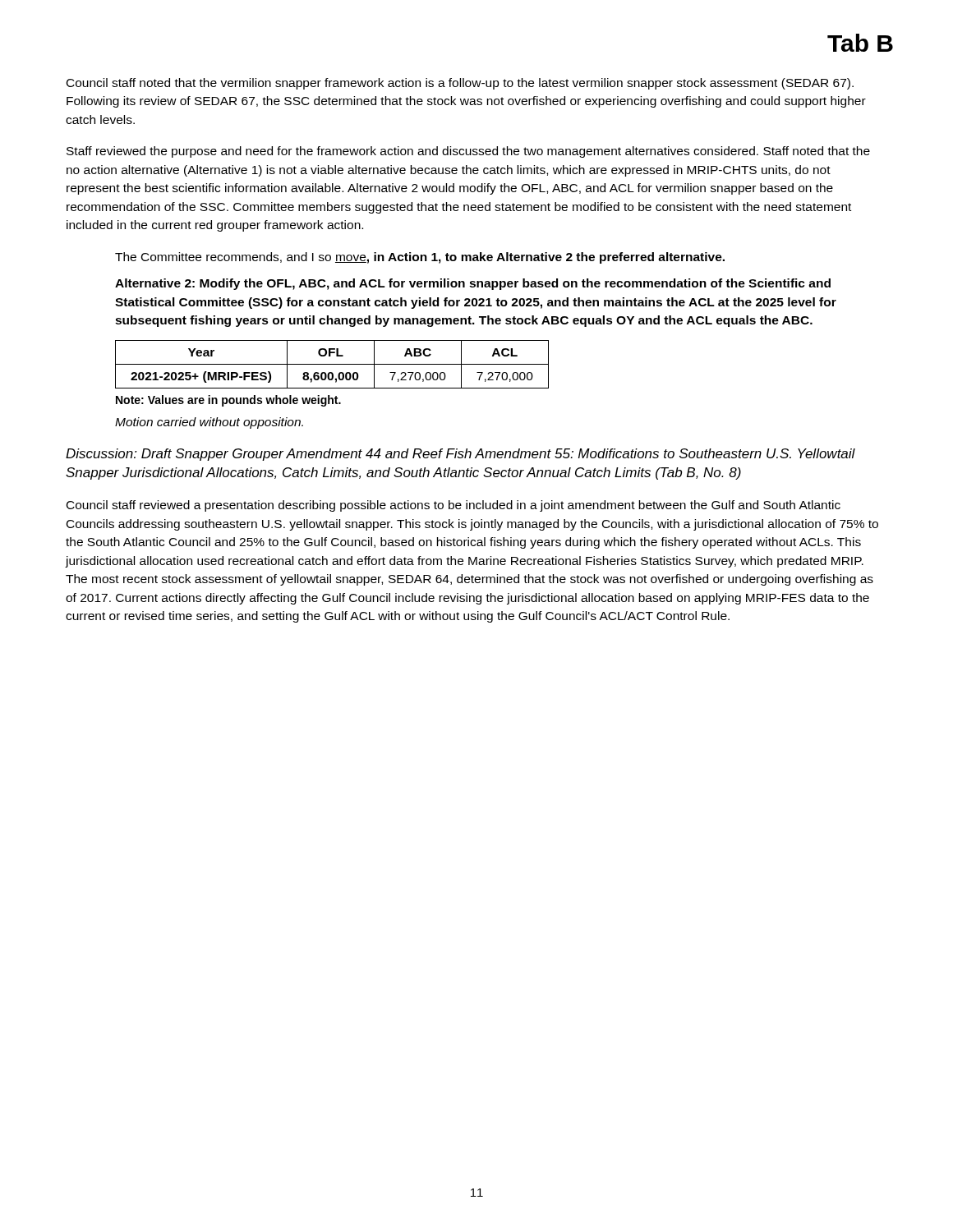Click on the text block that says "Council staff reviewed"
The height and width of the screenshot is (1232, 953).
[x=472, y=560]
